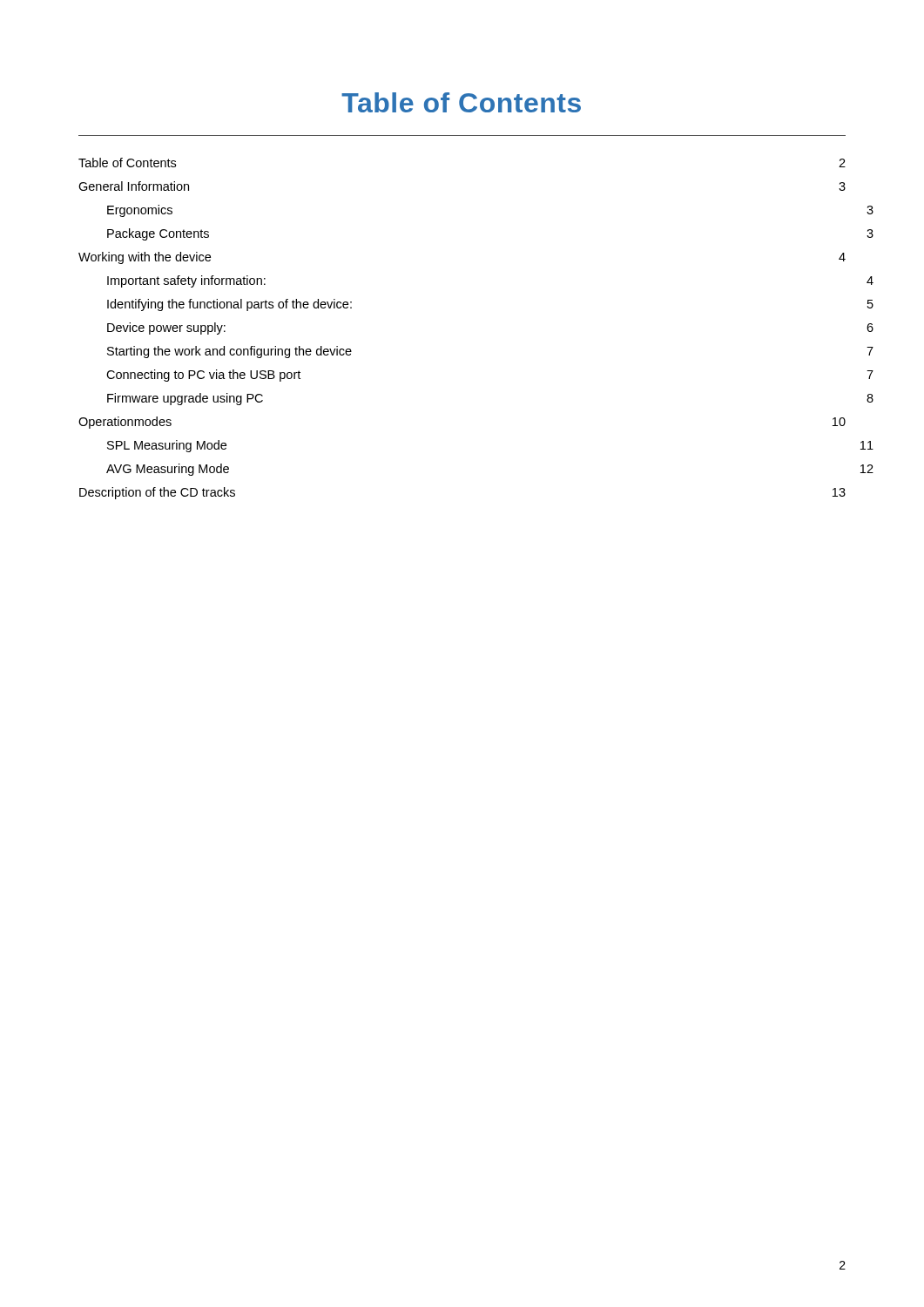Image resolution: width=924 pixels, height=1307 pixels.
Task: Navigate to the block starting "SPL Measuring Mode 11"
Action: pos(166,446)
